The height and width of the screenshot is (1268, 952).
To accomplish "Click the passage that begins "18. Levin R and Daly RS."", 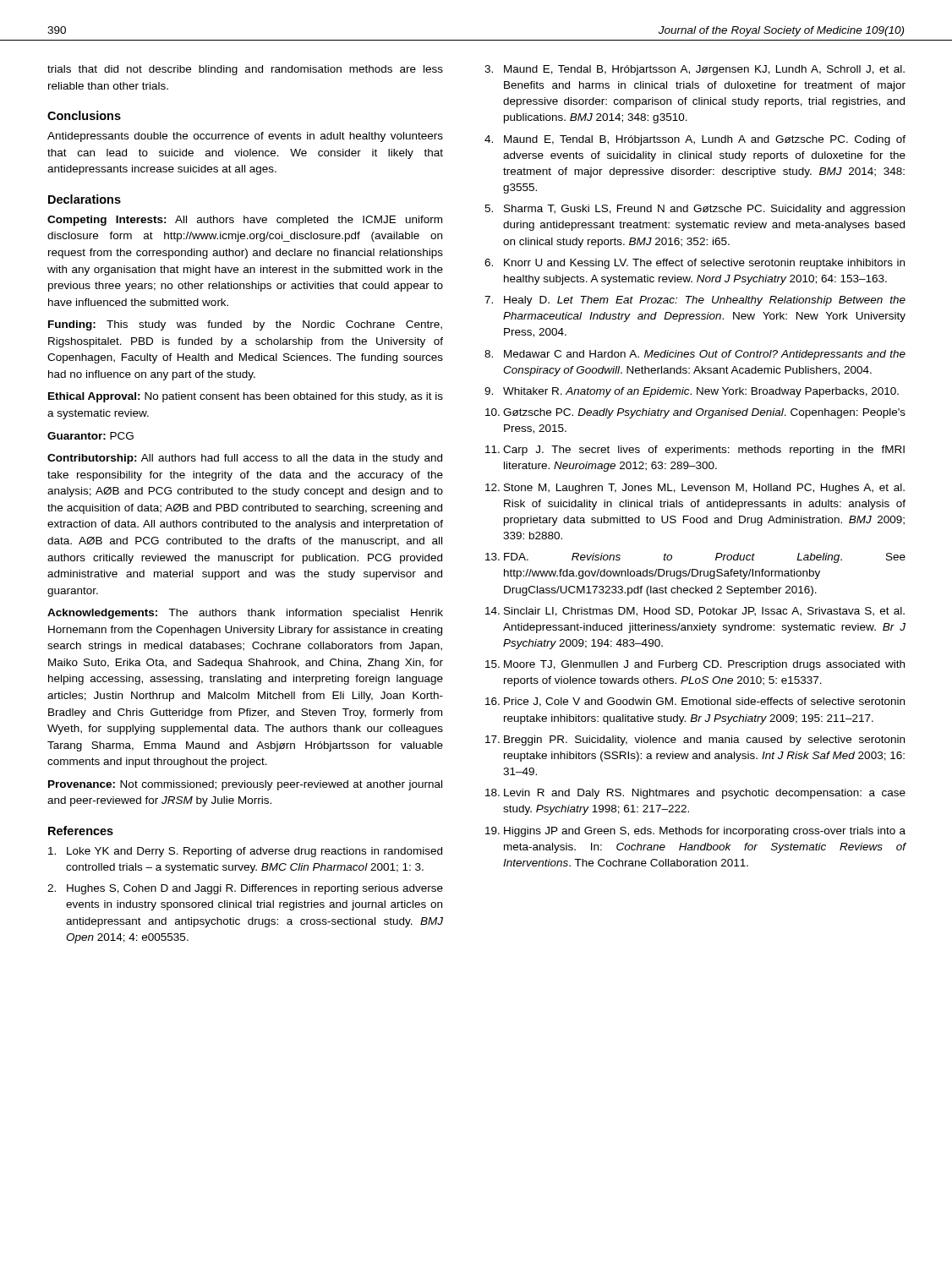I will click(695, 801).
